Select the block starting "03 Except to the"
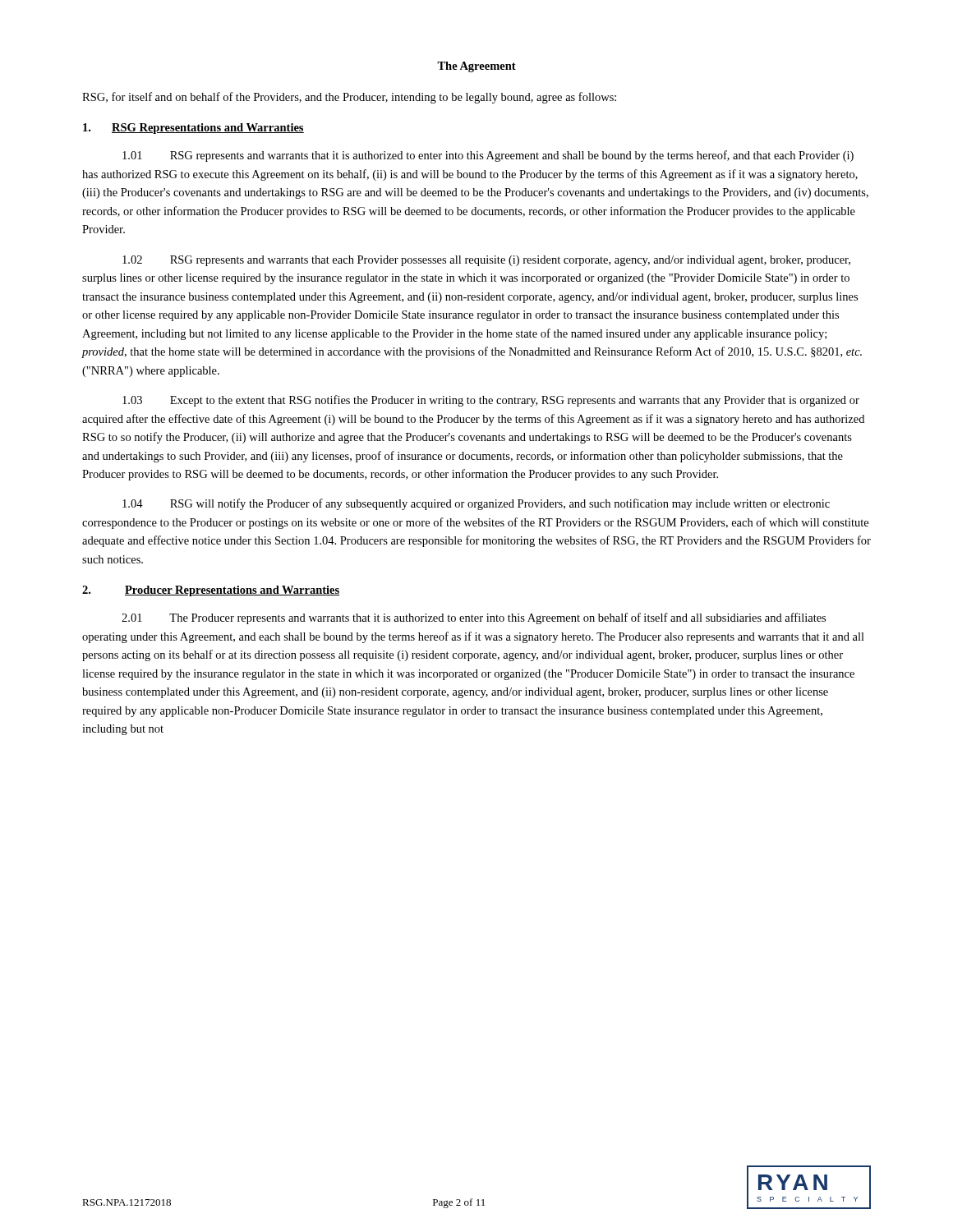 (x=473, y=436)
